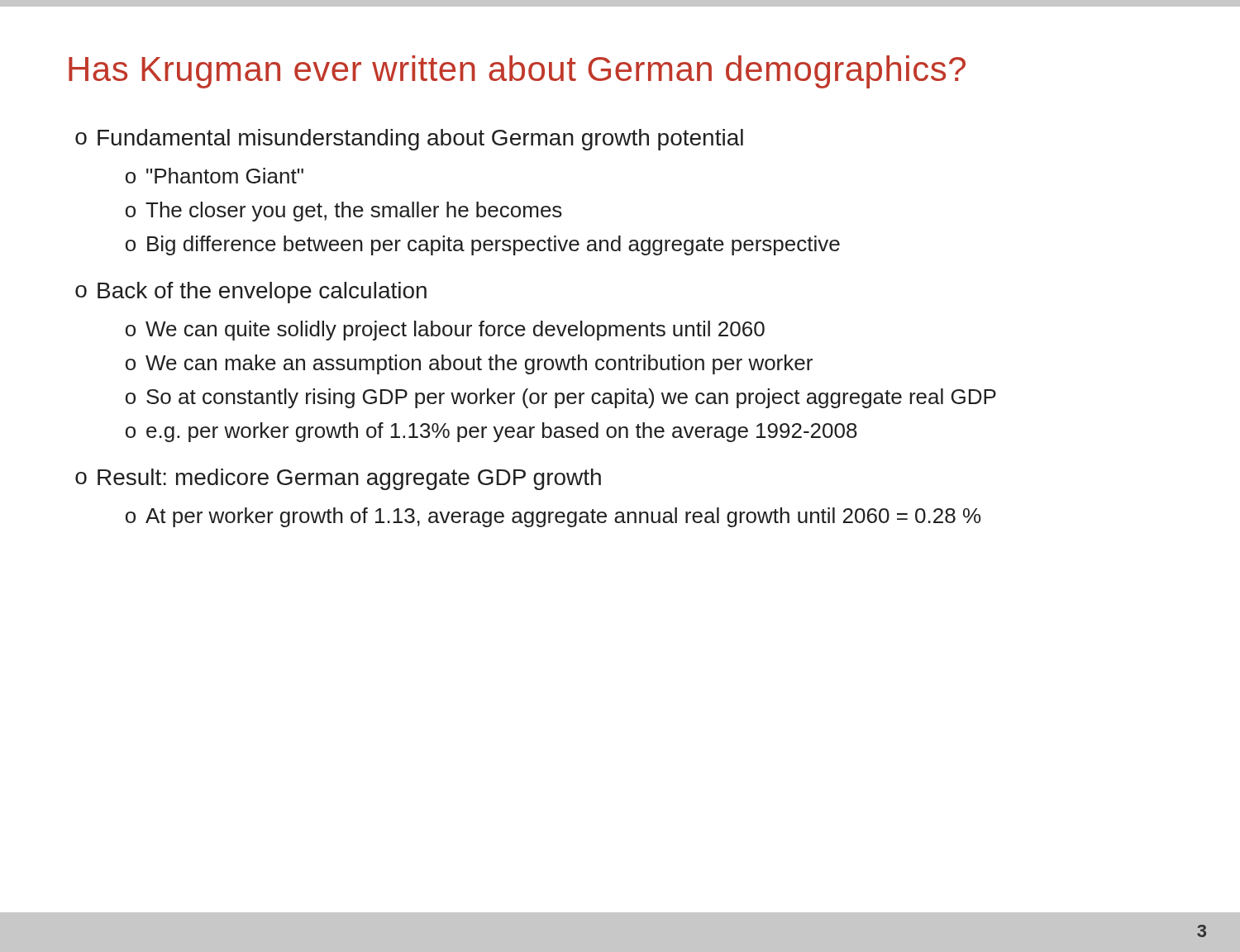
Task: Select the text starting "o At per worker"
Action: (645, 516)
